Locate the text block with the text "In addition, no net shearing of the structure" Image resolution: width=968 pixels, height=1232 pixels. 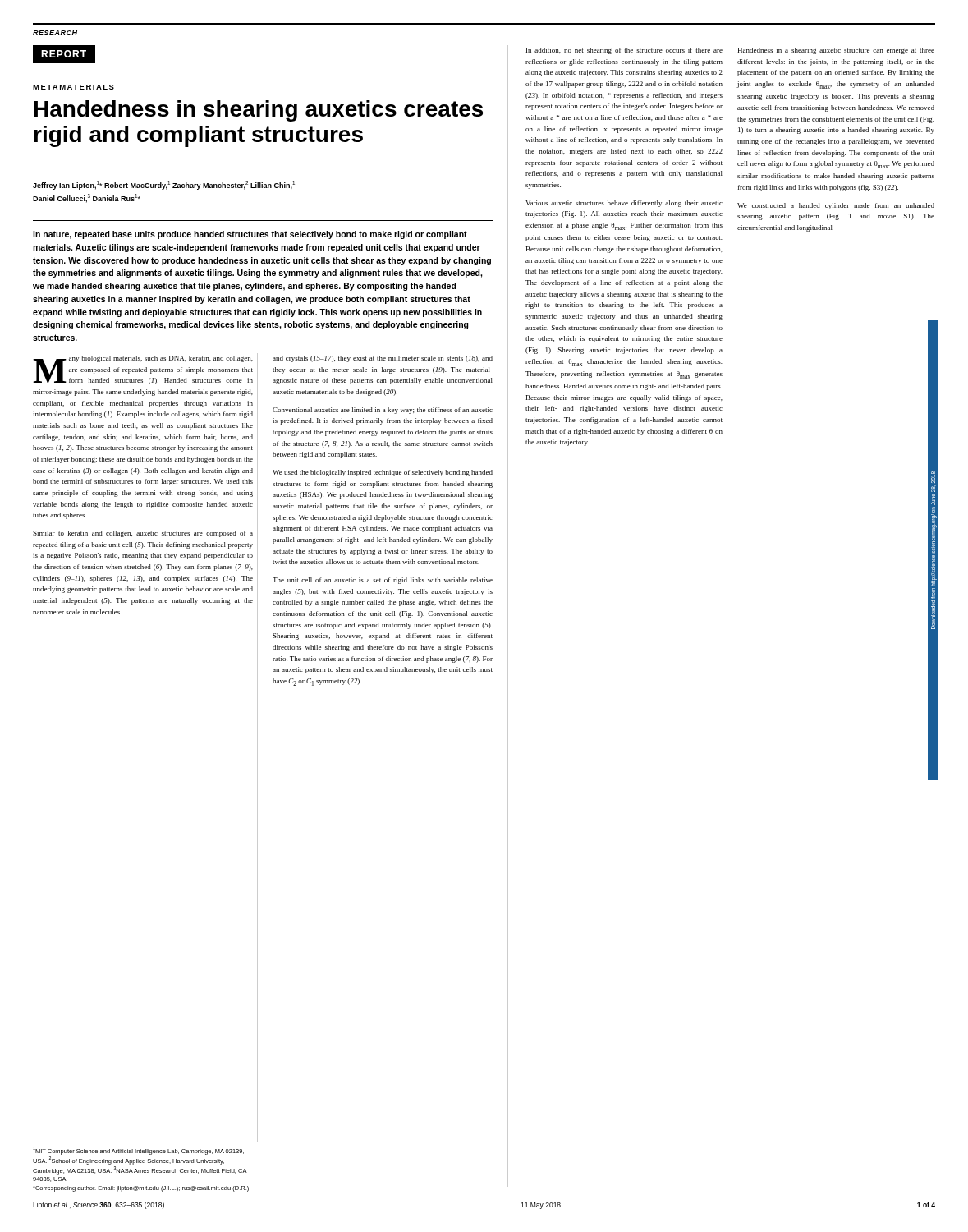tap(732, 247)
